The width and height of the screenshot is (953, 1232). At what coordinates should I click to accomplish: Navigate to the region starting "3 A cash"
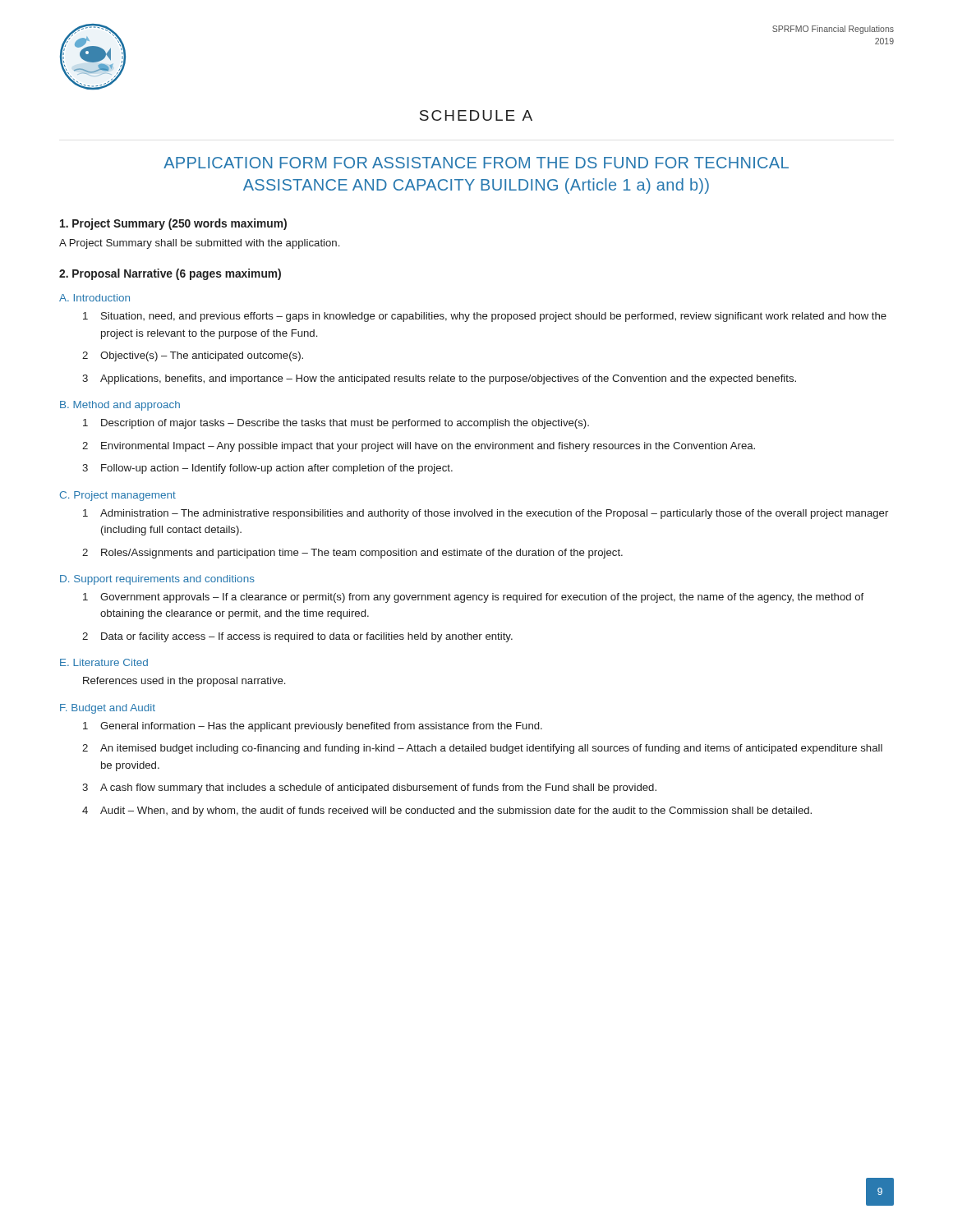(488, 788)
